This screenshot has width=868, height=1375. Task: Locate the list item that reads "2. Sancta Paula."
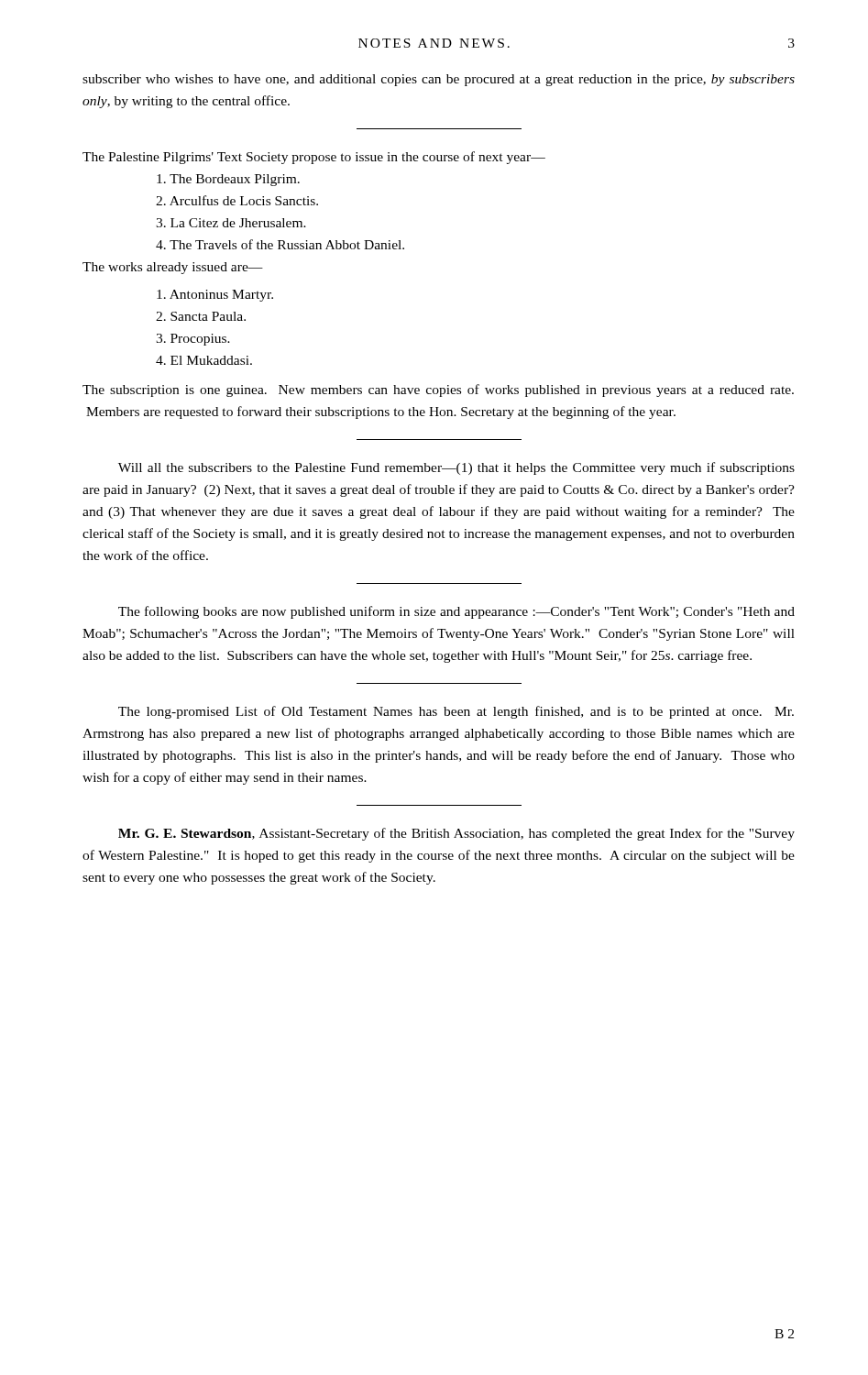(x=201, y=316)
